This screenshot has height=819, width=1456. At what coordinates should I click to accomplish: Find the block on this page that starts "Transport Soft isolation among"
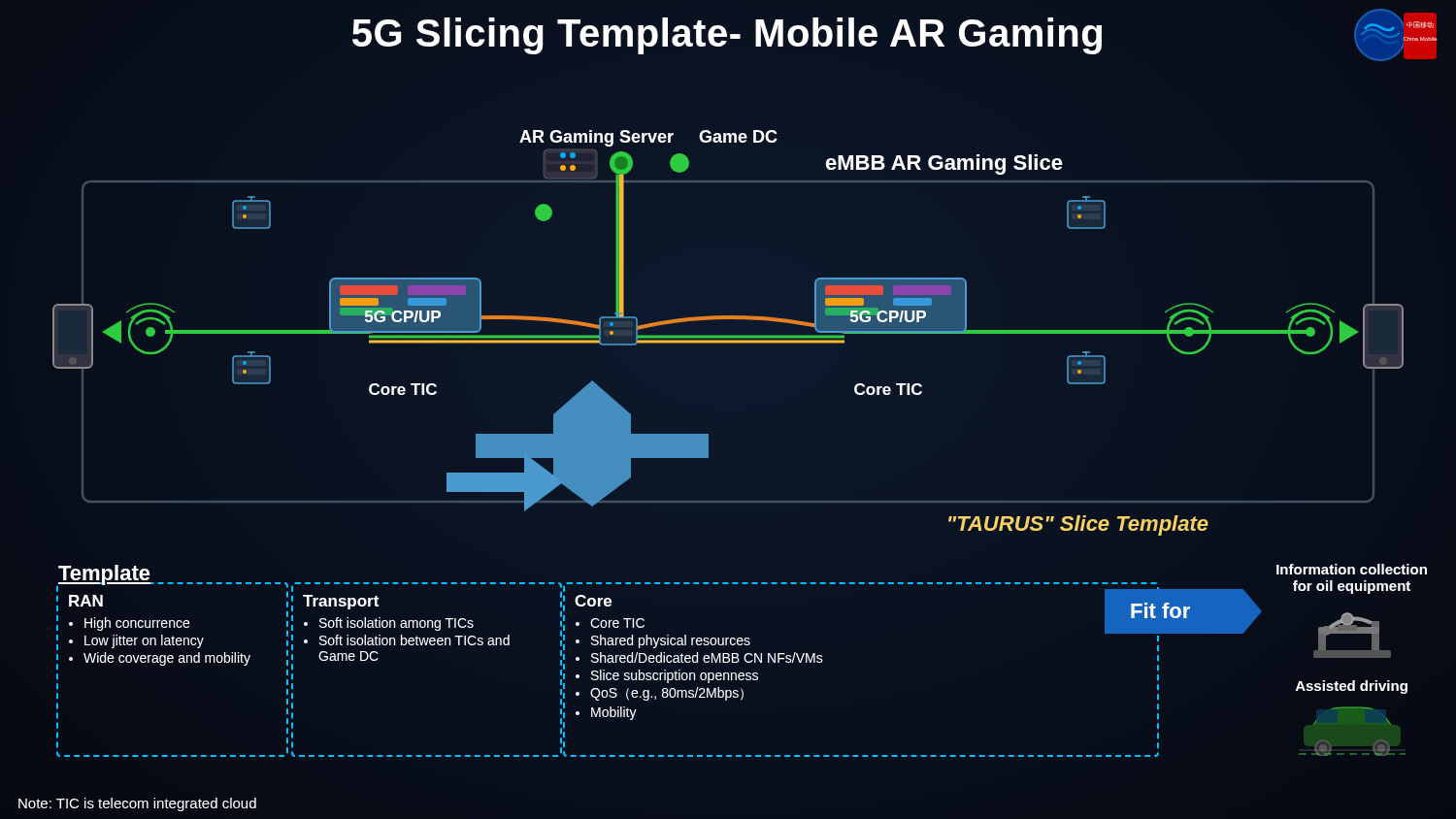(x=427, y=628)
